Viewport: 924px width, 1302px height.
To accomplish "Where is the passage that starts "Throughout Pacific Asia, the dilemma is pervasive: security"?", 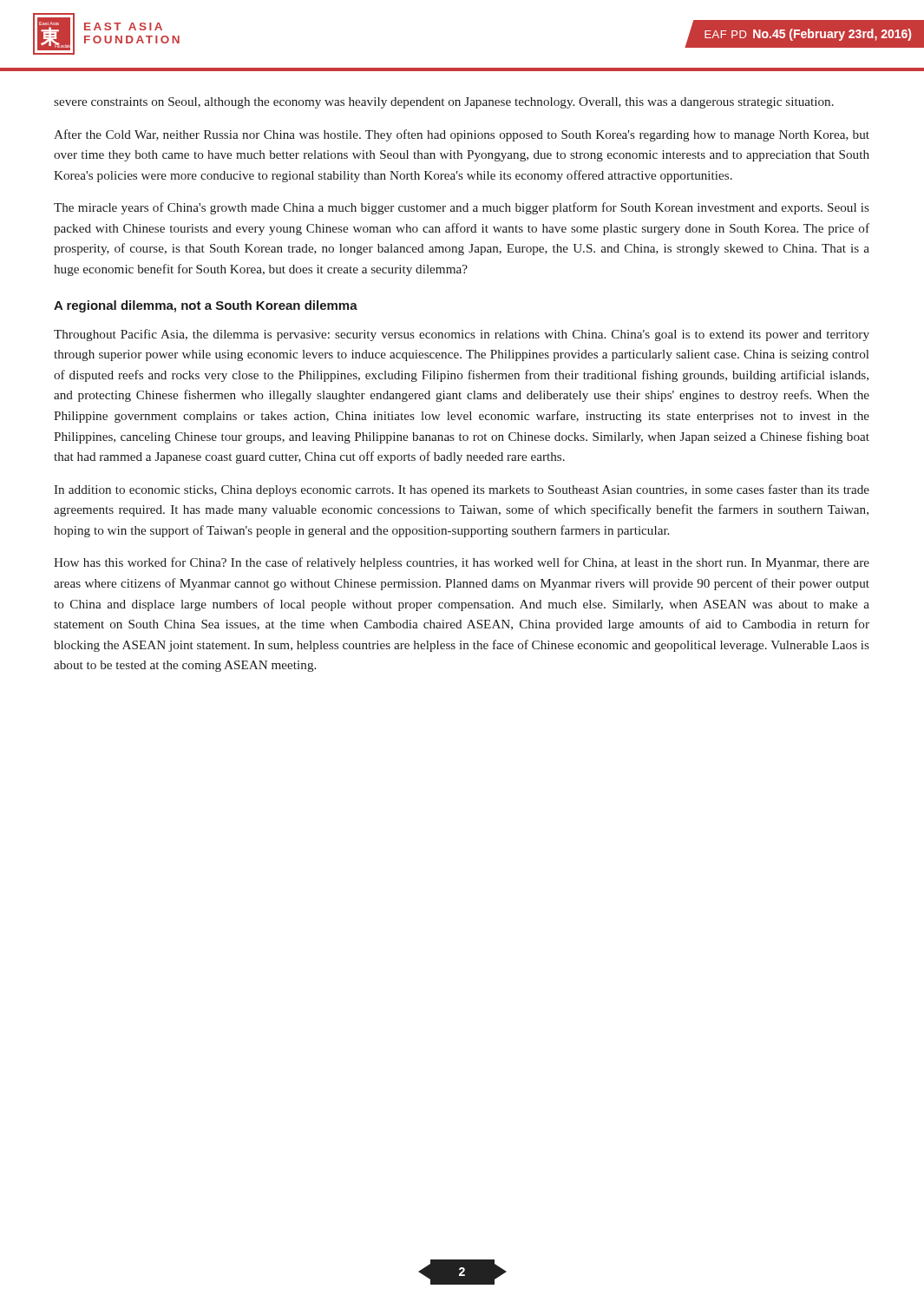I will (x=462, y=395).
